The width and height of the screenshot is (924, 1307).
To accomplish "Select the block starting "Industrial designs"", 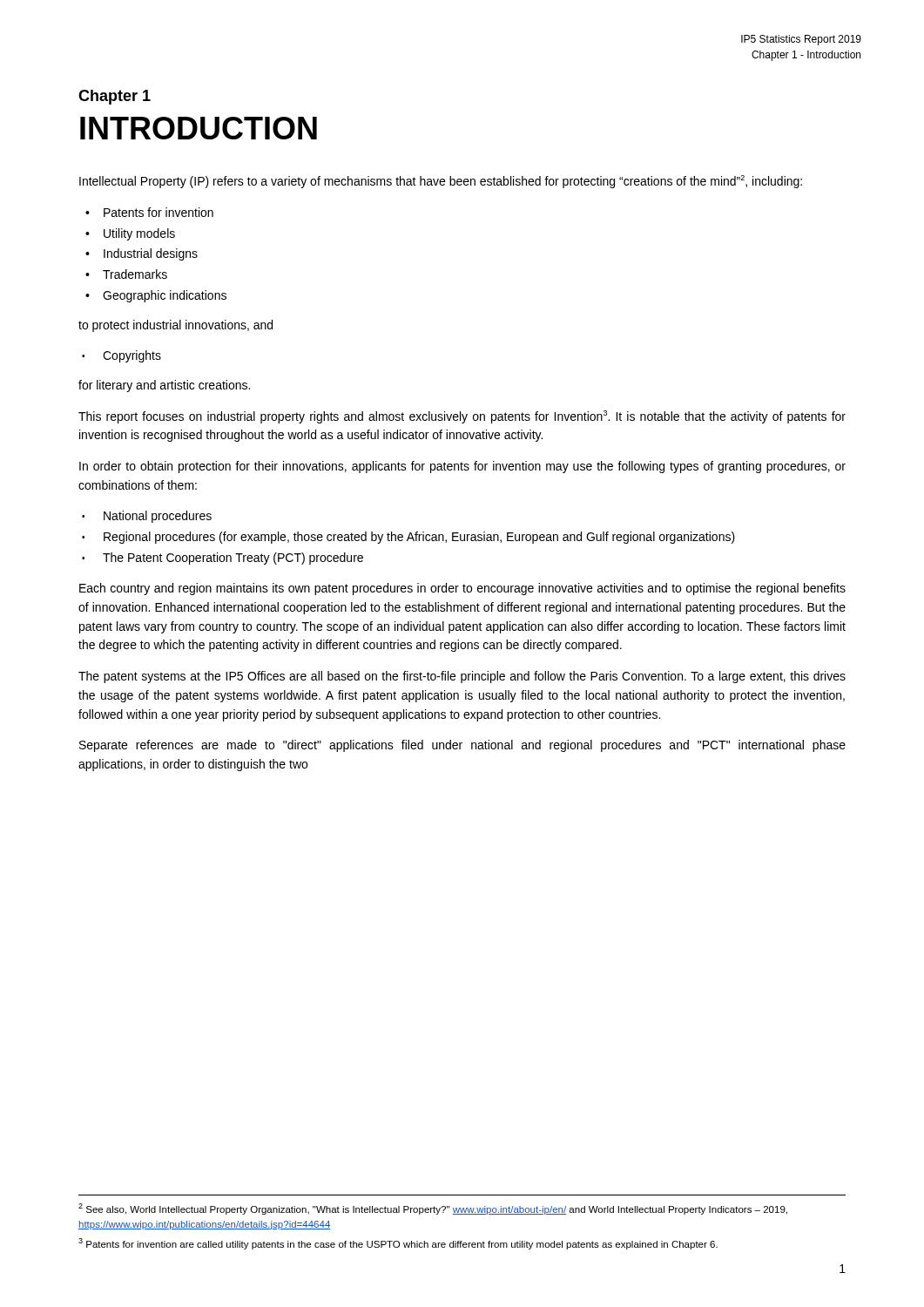I will (150, 254).
